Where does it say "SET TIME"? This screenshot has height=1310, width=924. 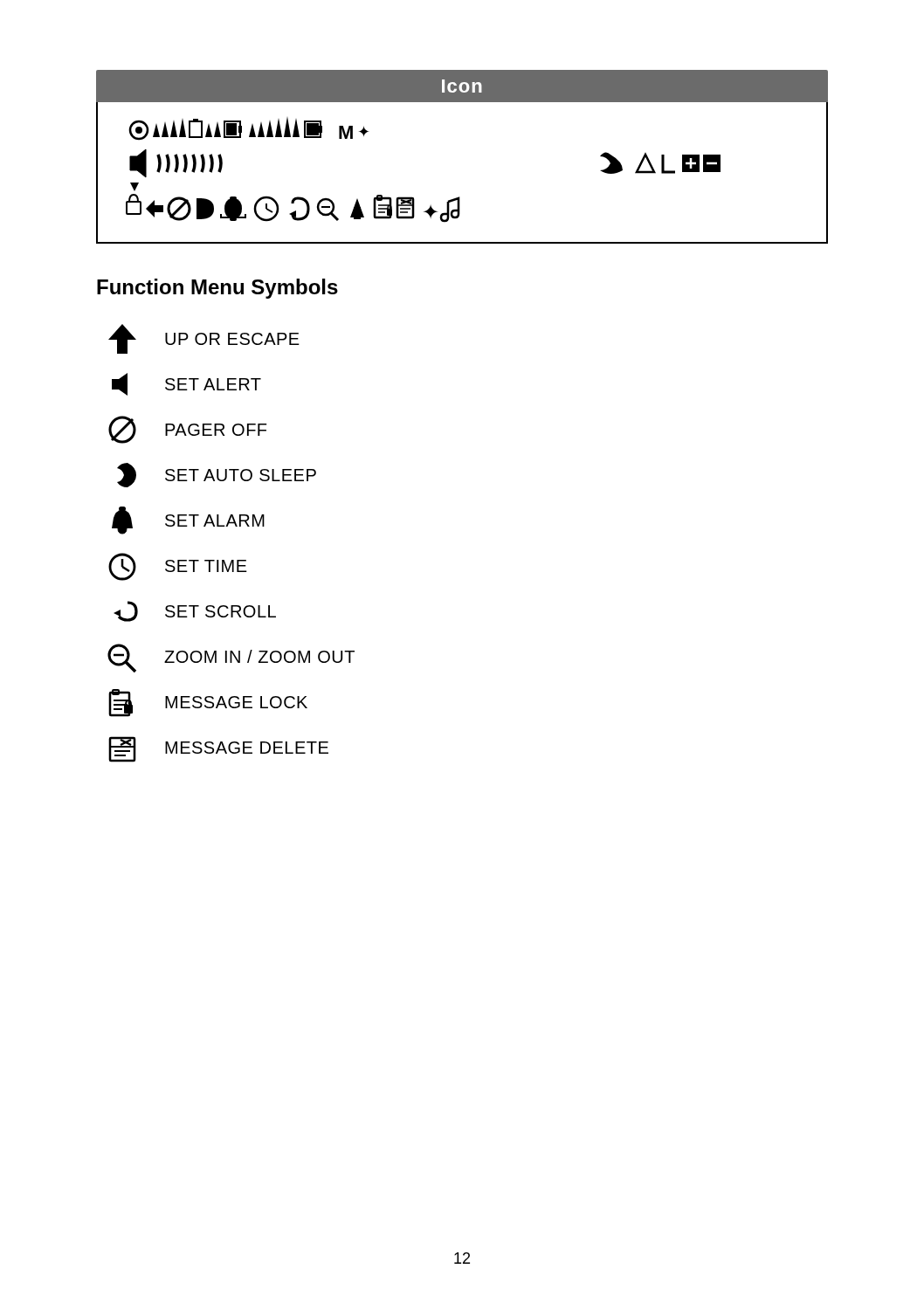point(178,567)
